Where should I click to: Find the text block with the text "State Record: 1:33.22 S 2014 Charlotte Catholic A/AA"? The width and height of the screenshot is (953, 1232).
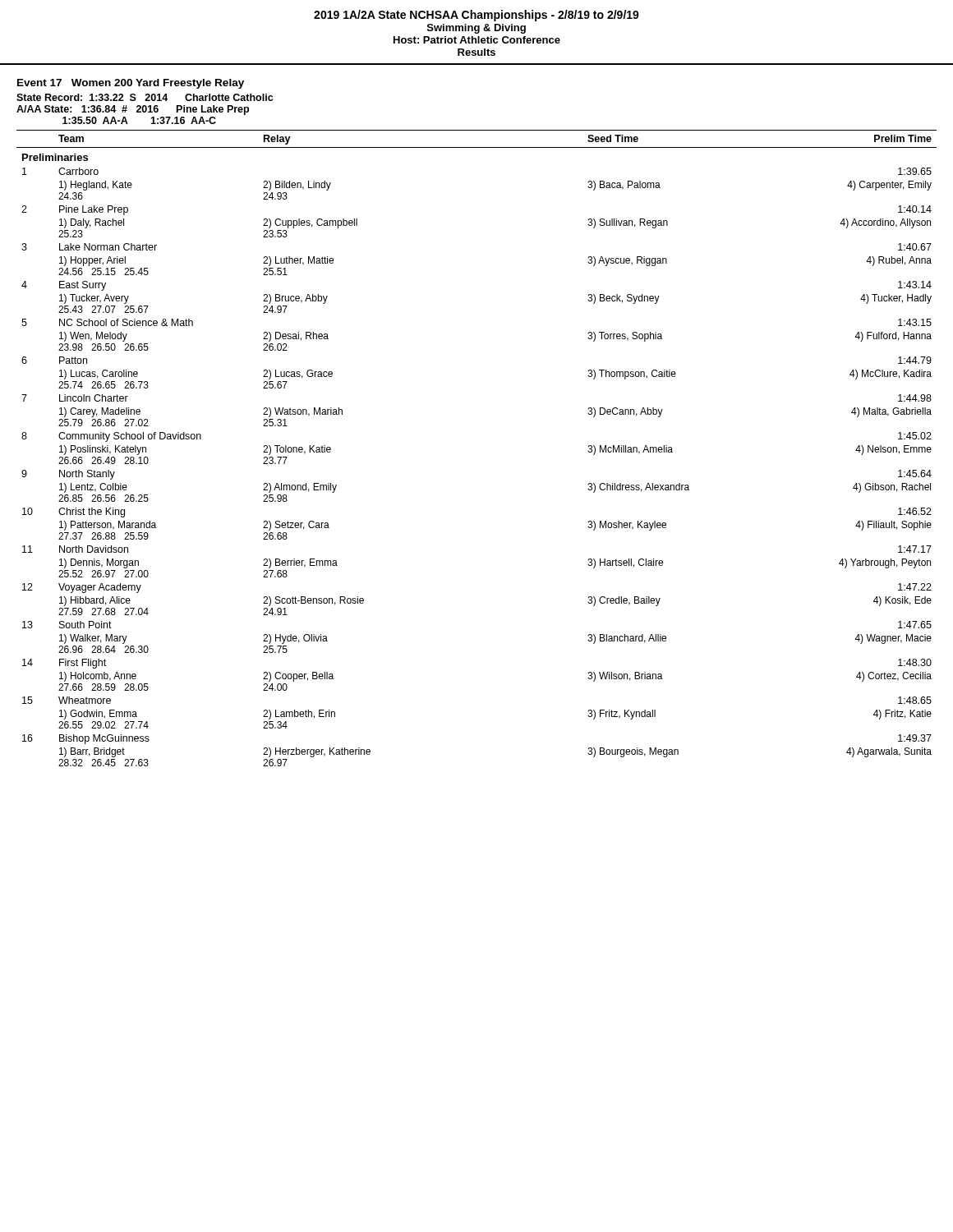(x=145, y=97)
